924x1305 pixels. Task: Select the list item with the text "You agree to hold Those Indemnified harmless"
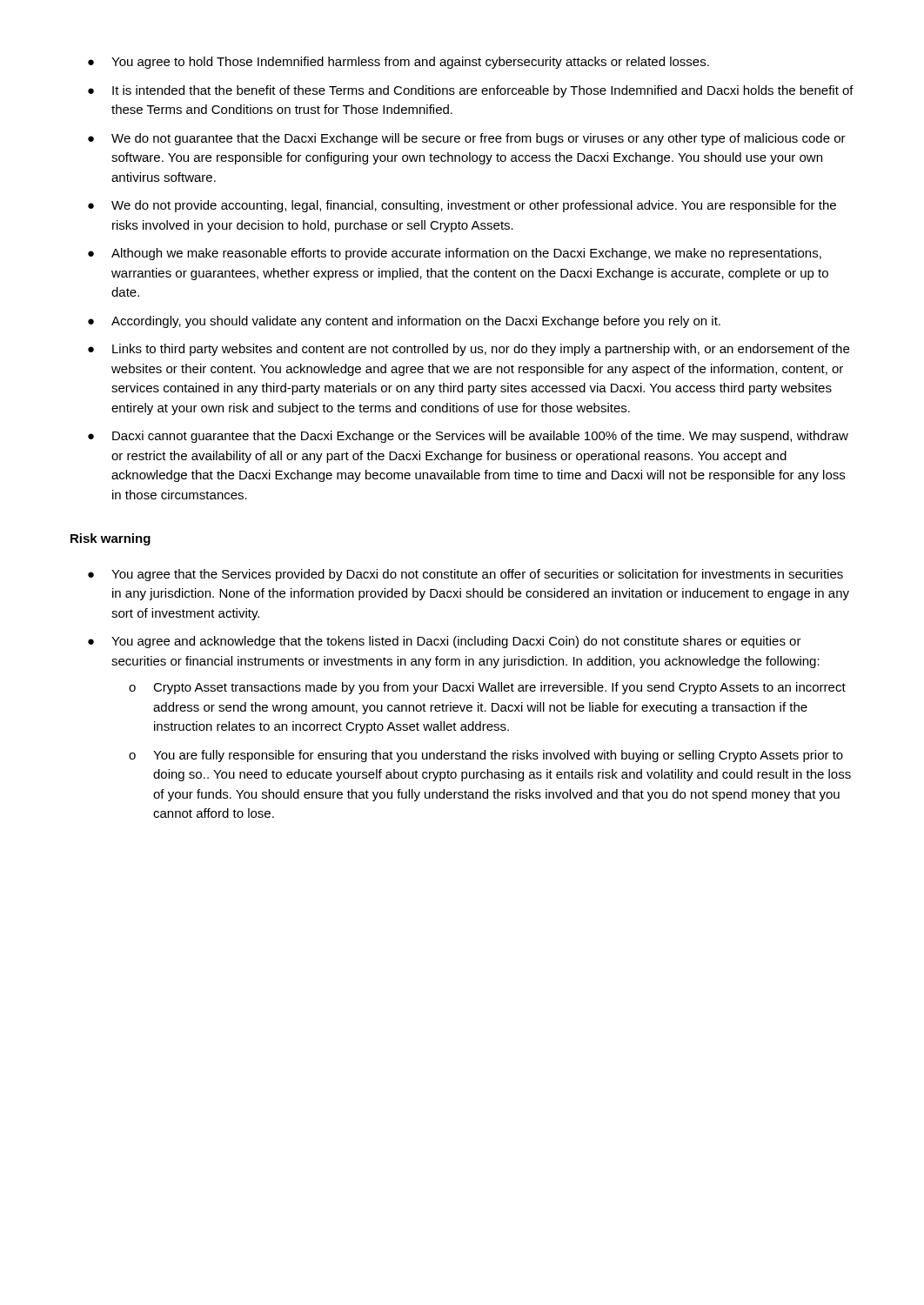(x=411, y=61)
